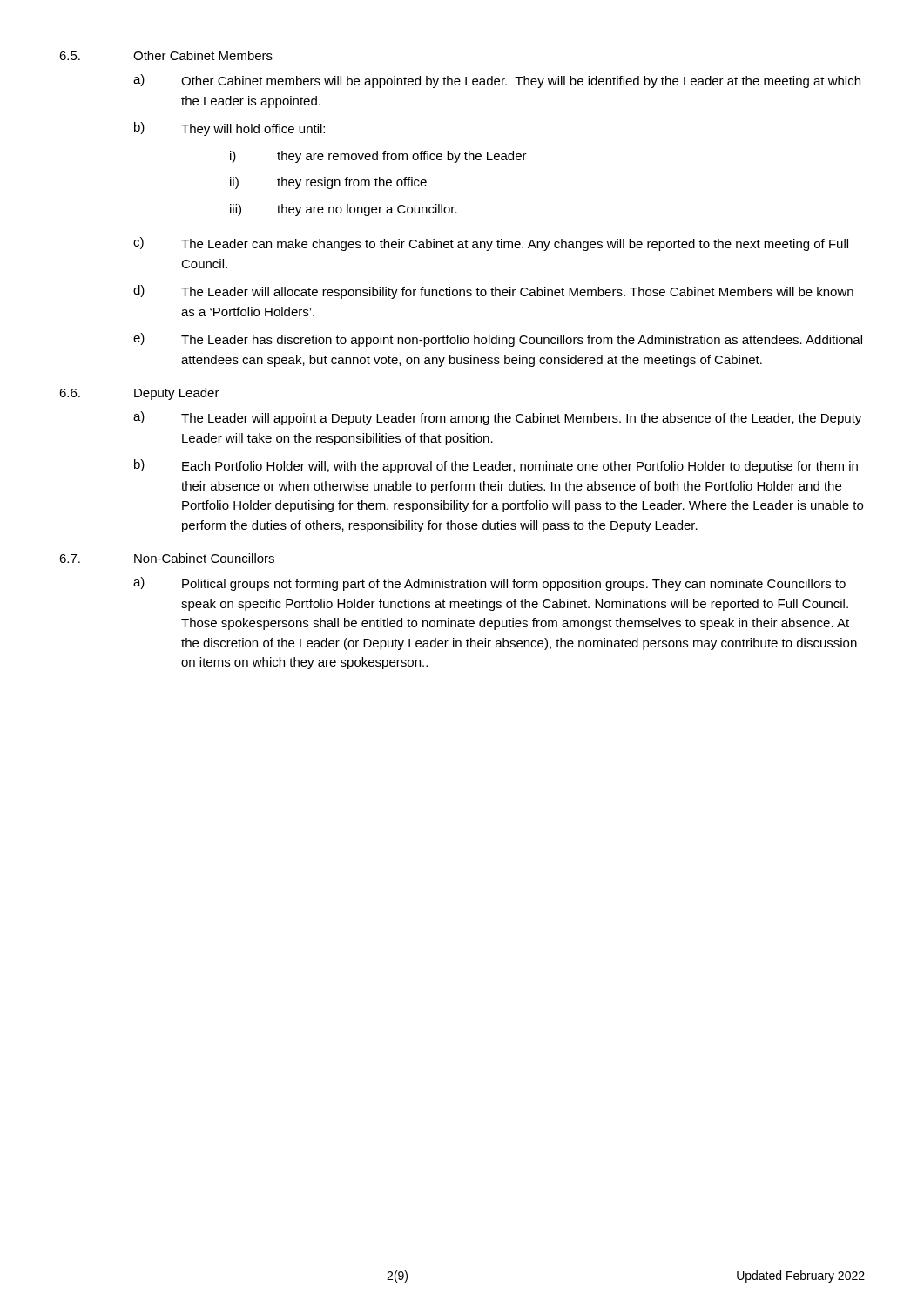Find the list item with the text "6.6. Deputy Leader"
Screen dimensions: 1307x924
pyautogui.click(x=139, y=393)
